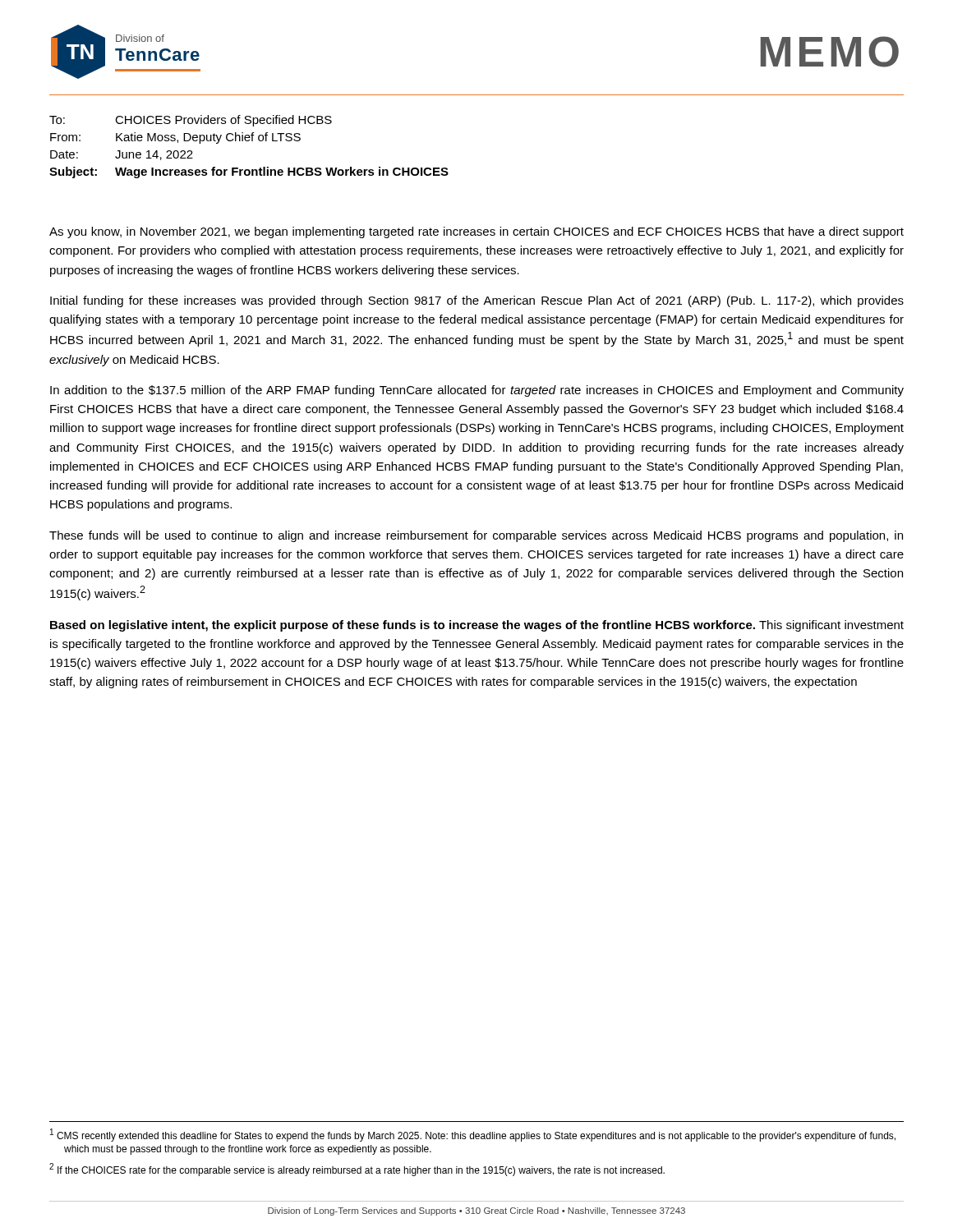This screenshot has width=953, height=1232.
Task: Point to the block starting "In addition to the $137.5 million"
Action: tap(476, 447)
